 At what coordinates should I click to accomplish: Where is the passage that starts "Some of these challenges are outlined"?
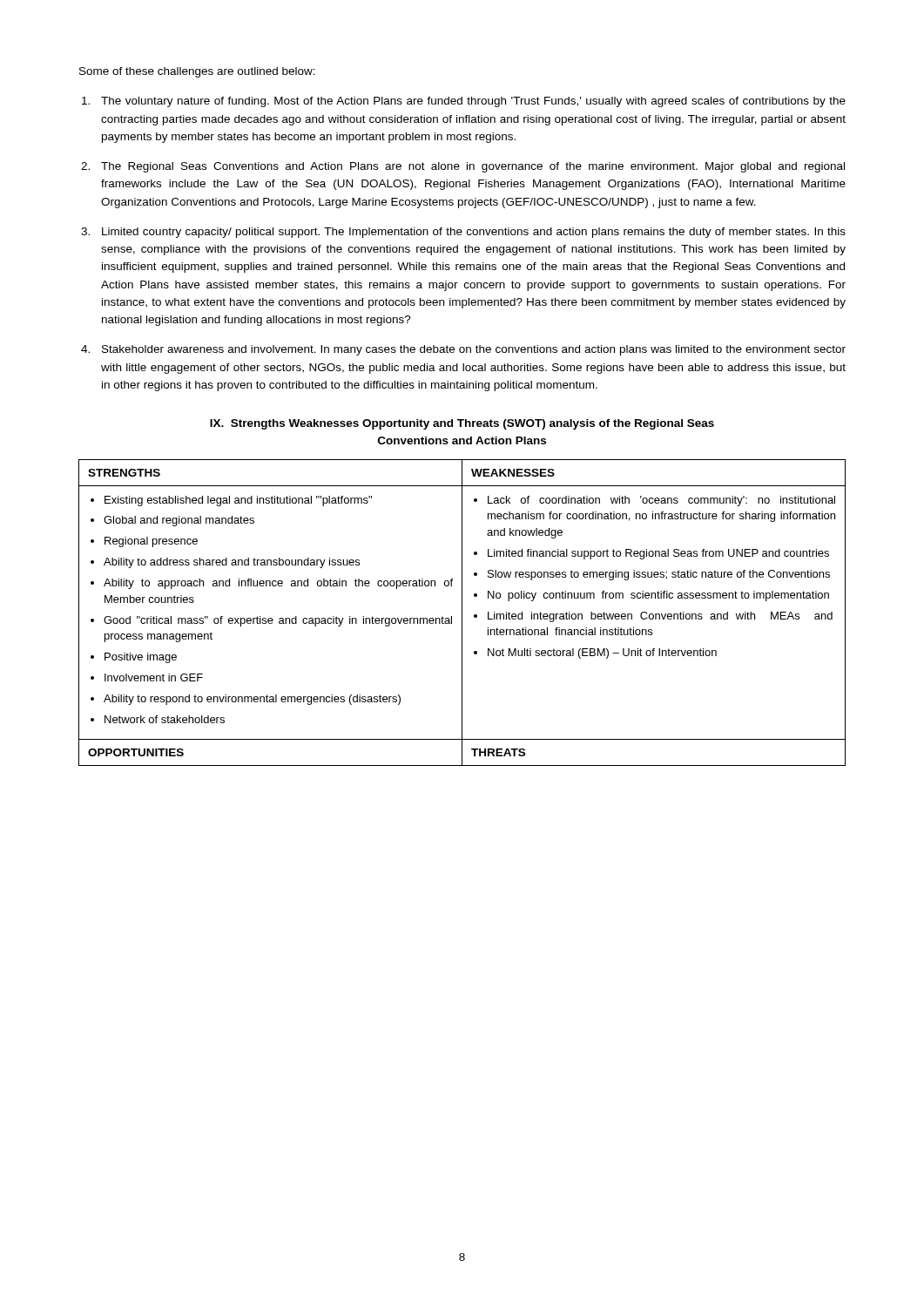click(x=197, y=71)
